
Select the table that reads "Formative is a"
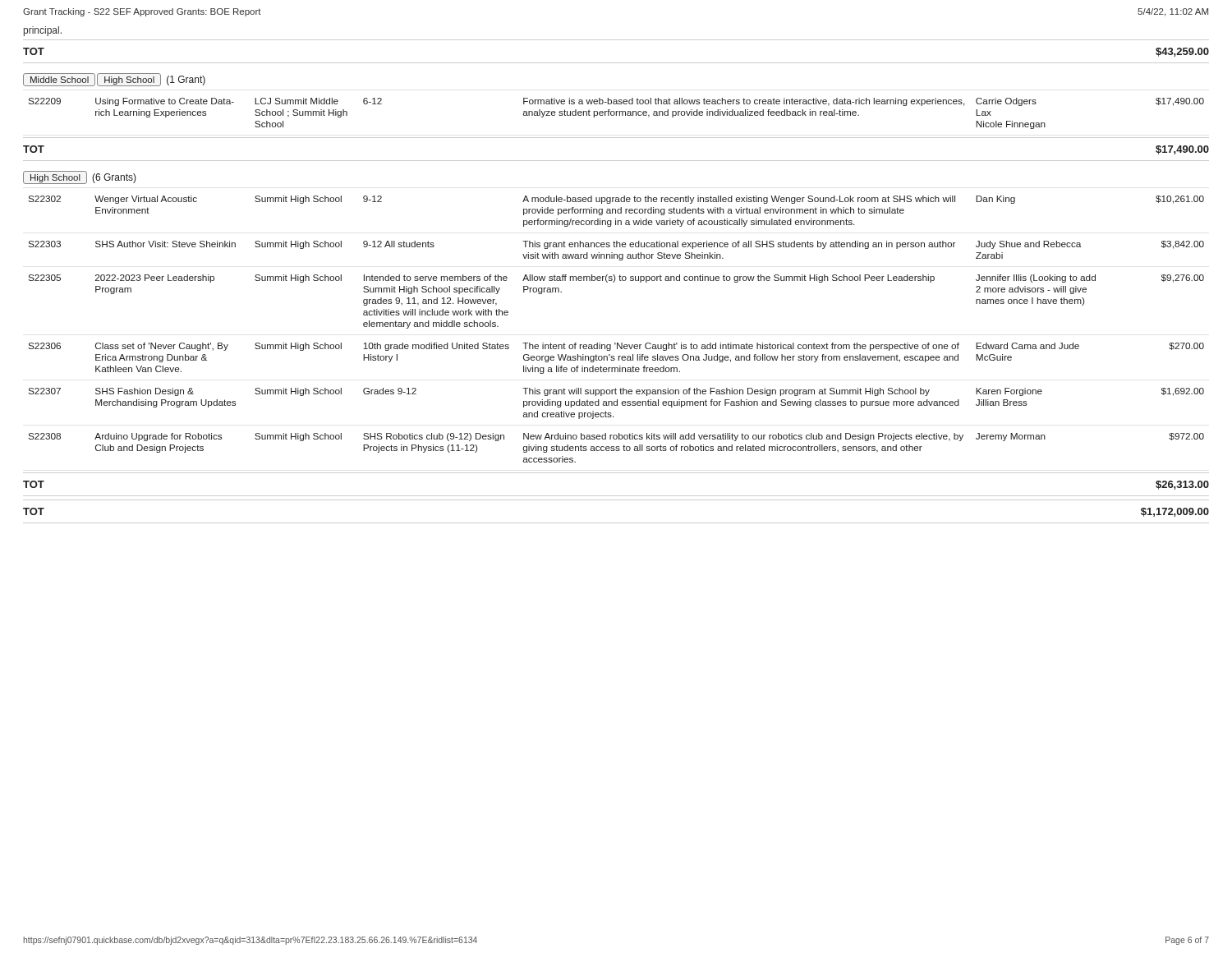pos(616,113)
